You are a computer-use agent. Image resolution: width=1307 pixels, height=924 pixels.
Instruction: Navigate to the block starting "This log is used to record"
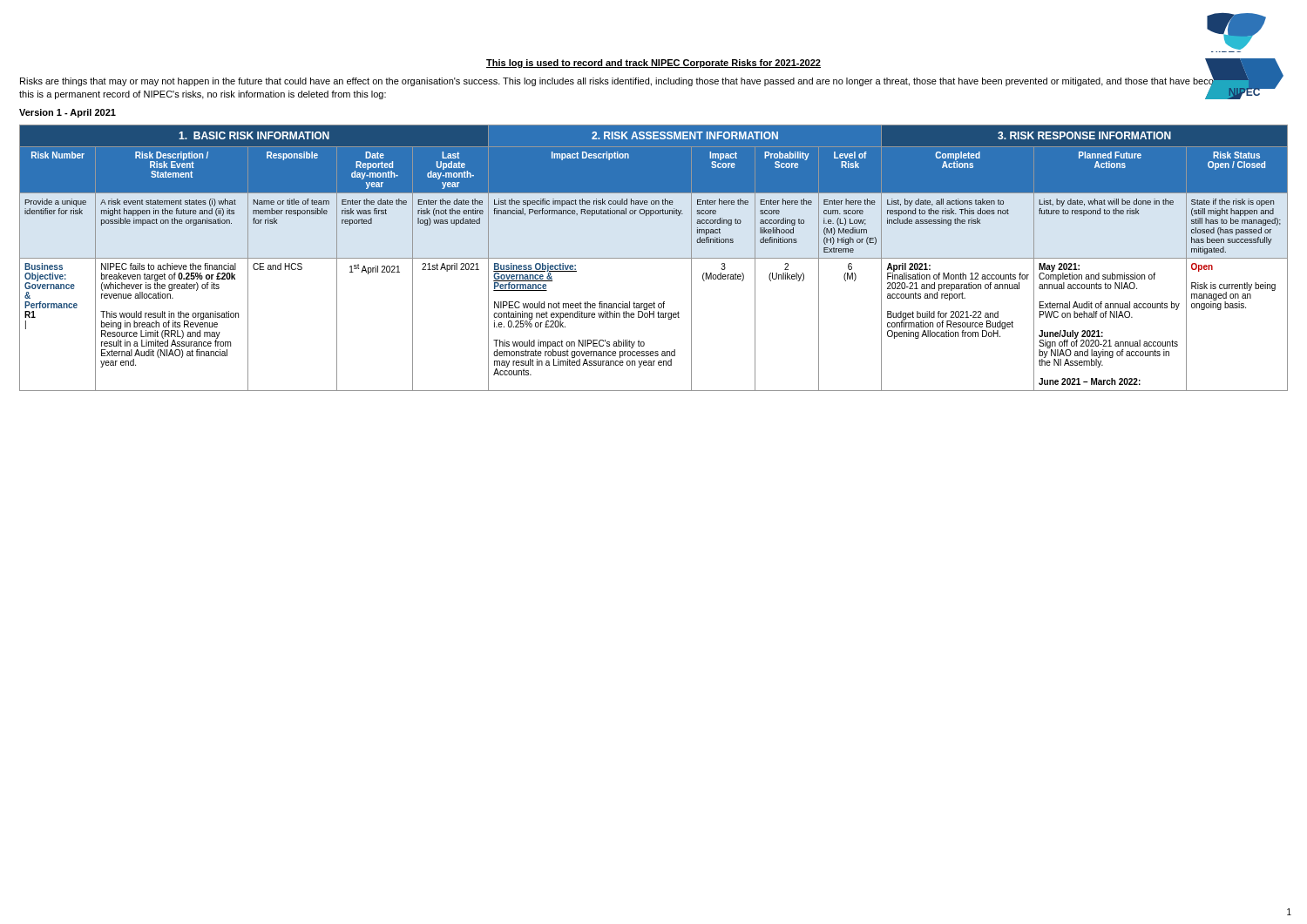pos(654,63)
